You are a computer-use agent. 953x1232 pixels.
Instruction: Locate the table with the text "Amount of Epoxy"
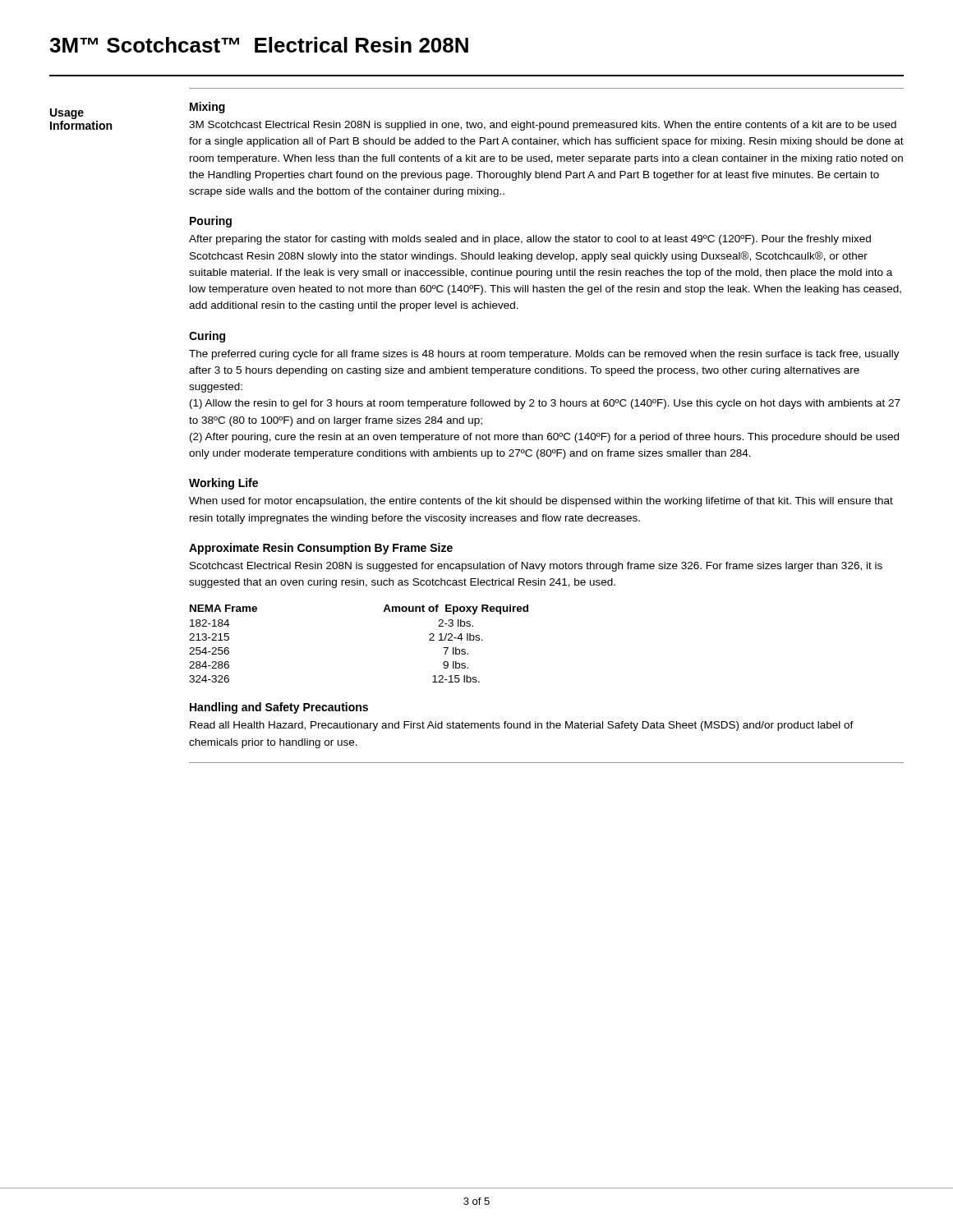546,643
